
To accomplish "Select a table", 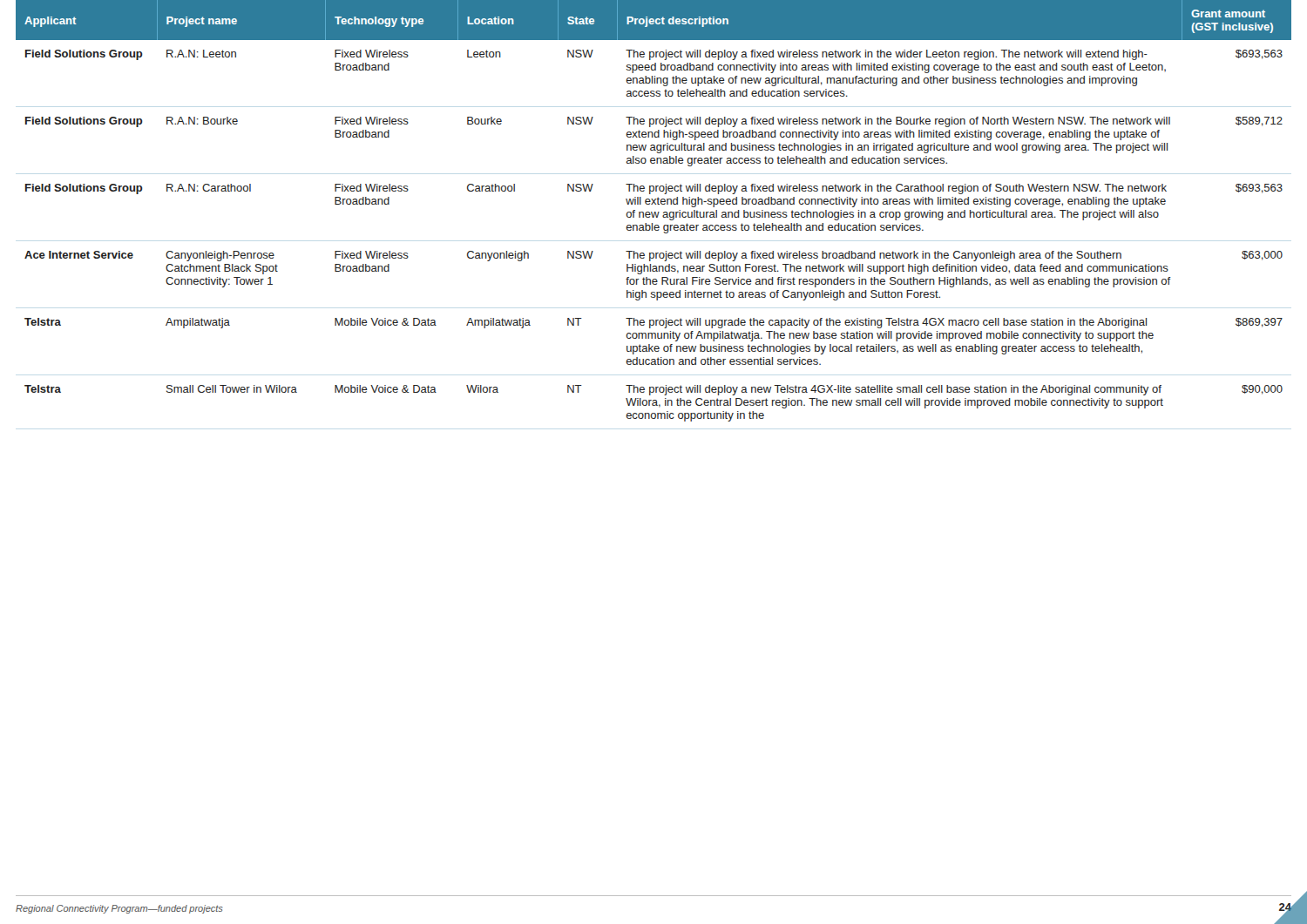I will pyautogui.click(x=654, y=215).
